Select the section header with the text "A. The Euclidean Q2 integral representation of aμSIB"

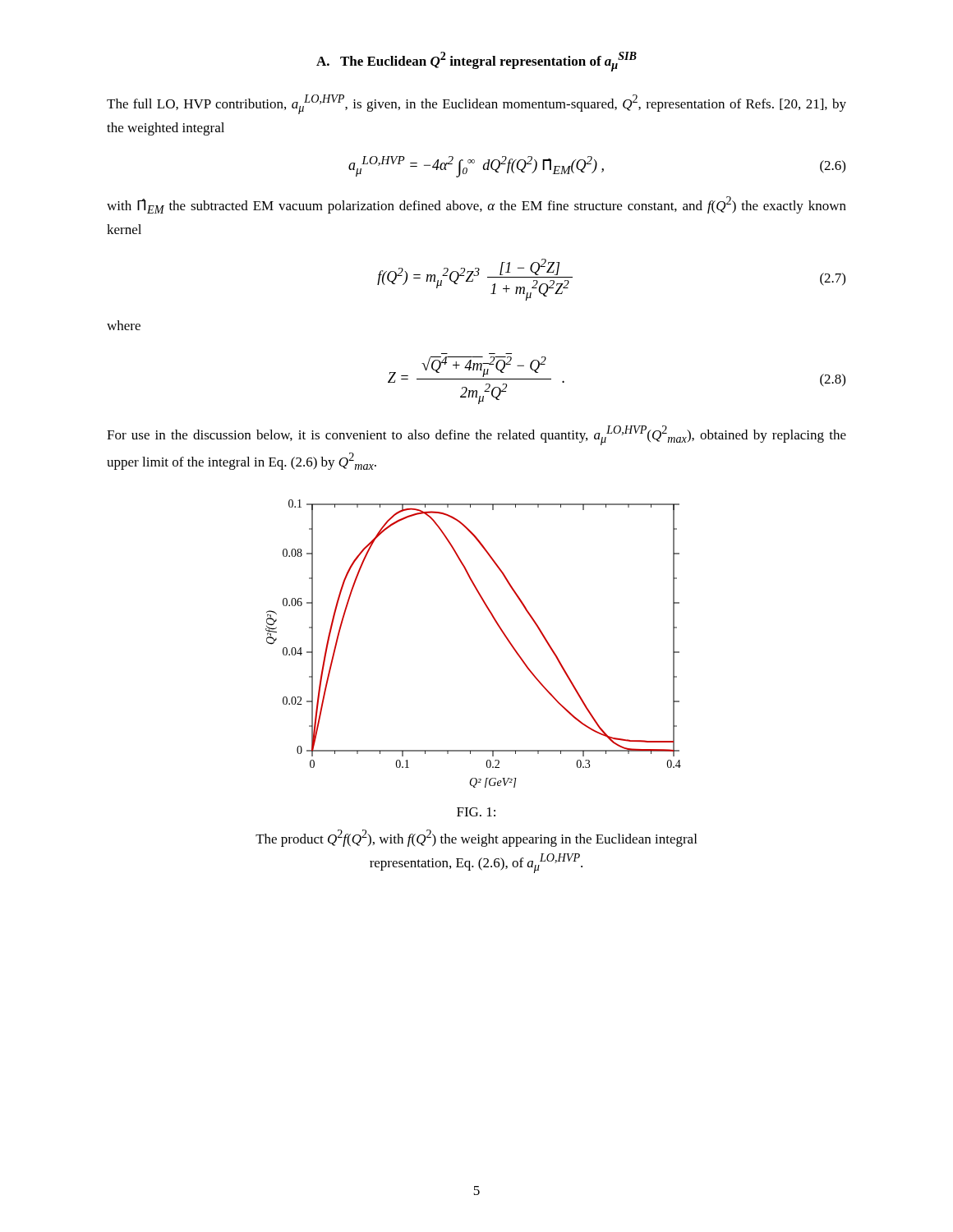[476, 60]
